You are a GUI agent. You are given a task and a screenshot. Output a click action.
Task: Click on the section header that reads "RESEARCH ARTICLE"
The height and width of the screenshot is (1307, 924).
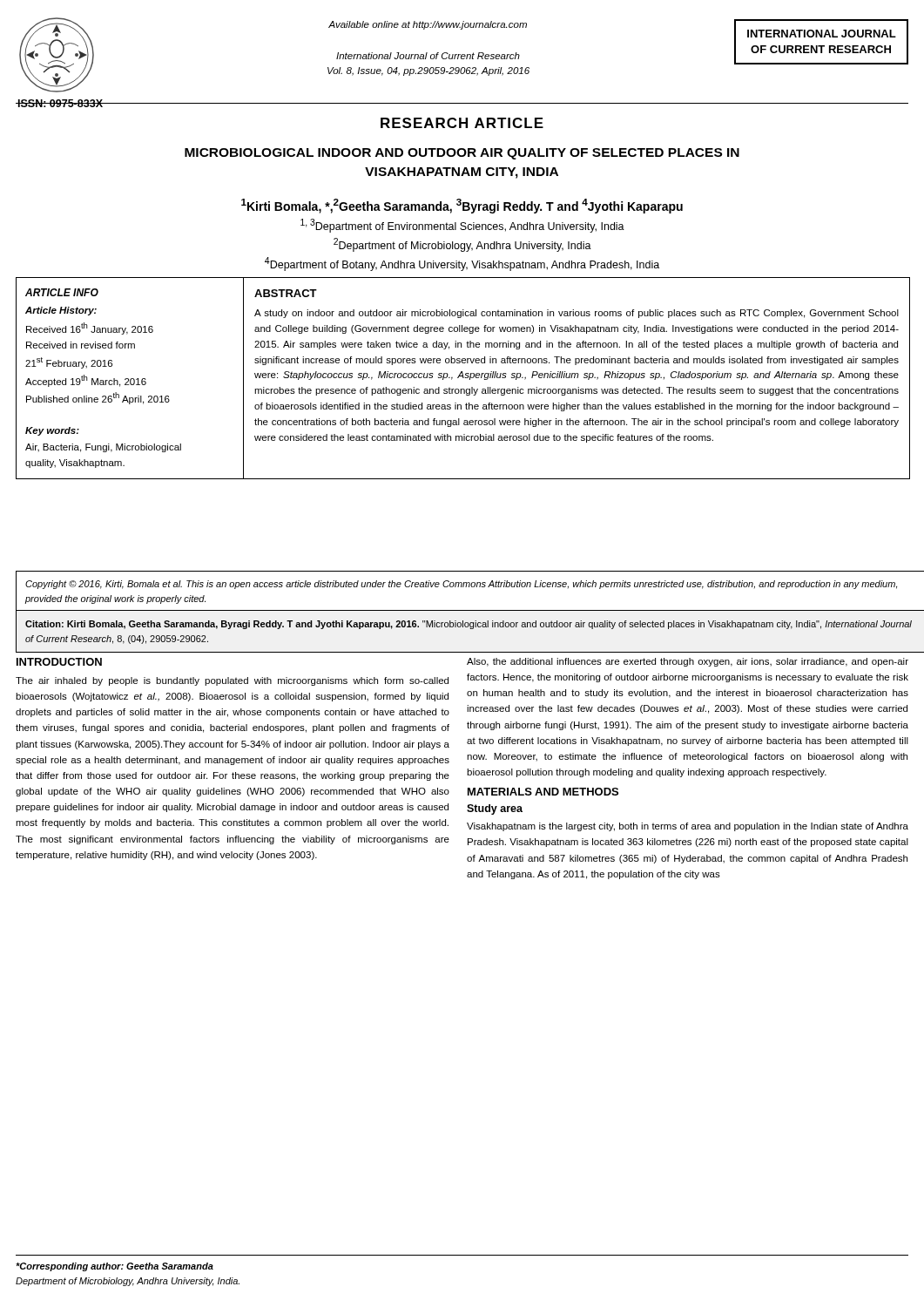coord(462,123)
